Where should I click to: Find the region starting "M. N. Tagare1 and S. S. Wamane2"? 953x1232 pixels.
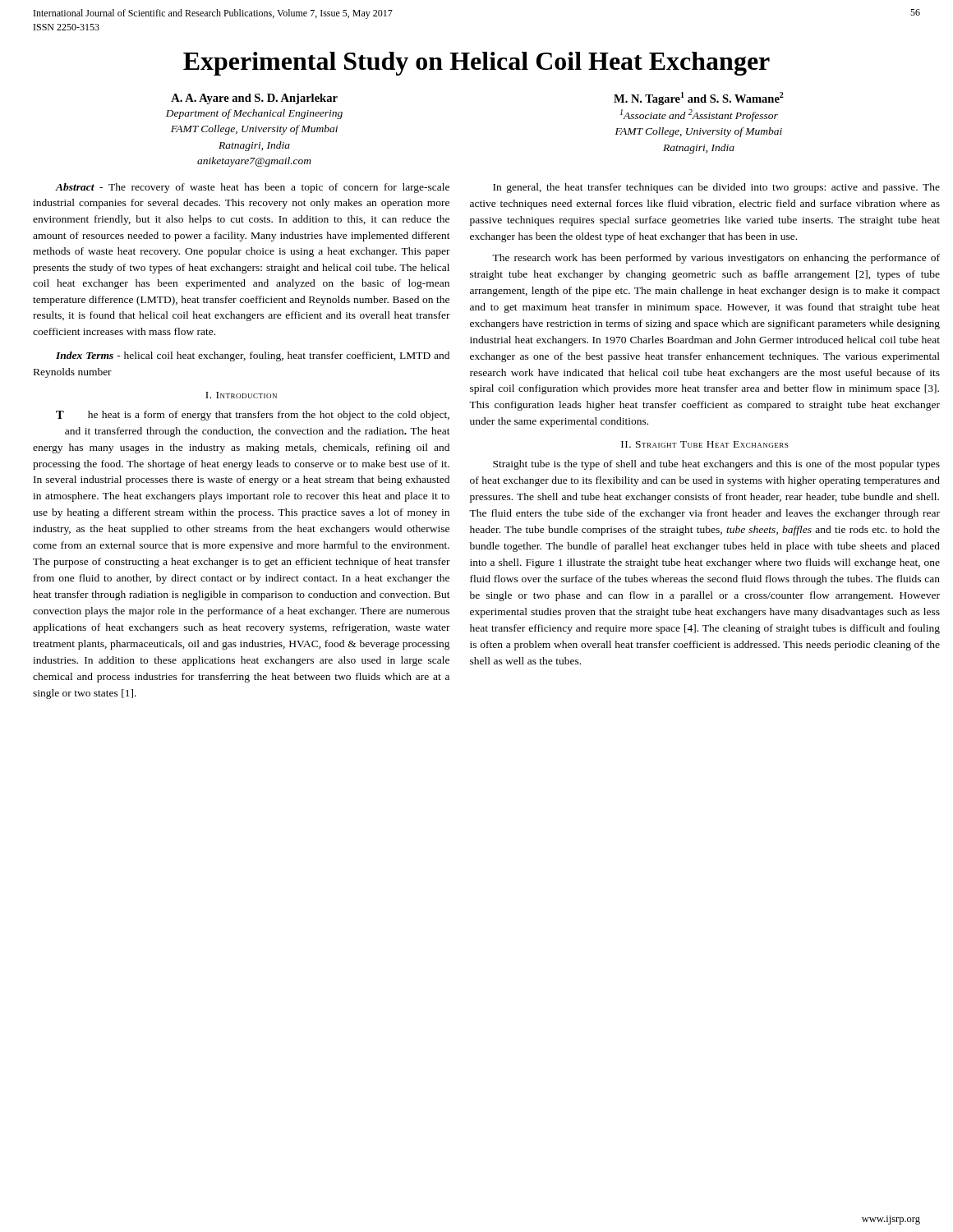click(699, 123)
